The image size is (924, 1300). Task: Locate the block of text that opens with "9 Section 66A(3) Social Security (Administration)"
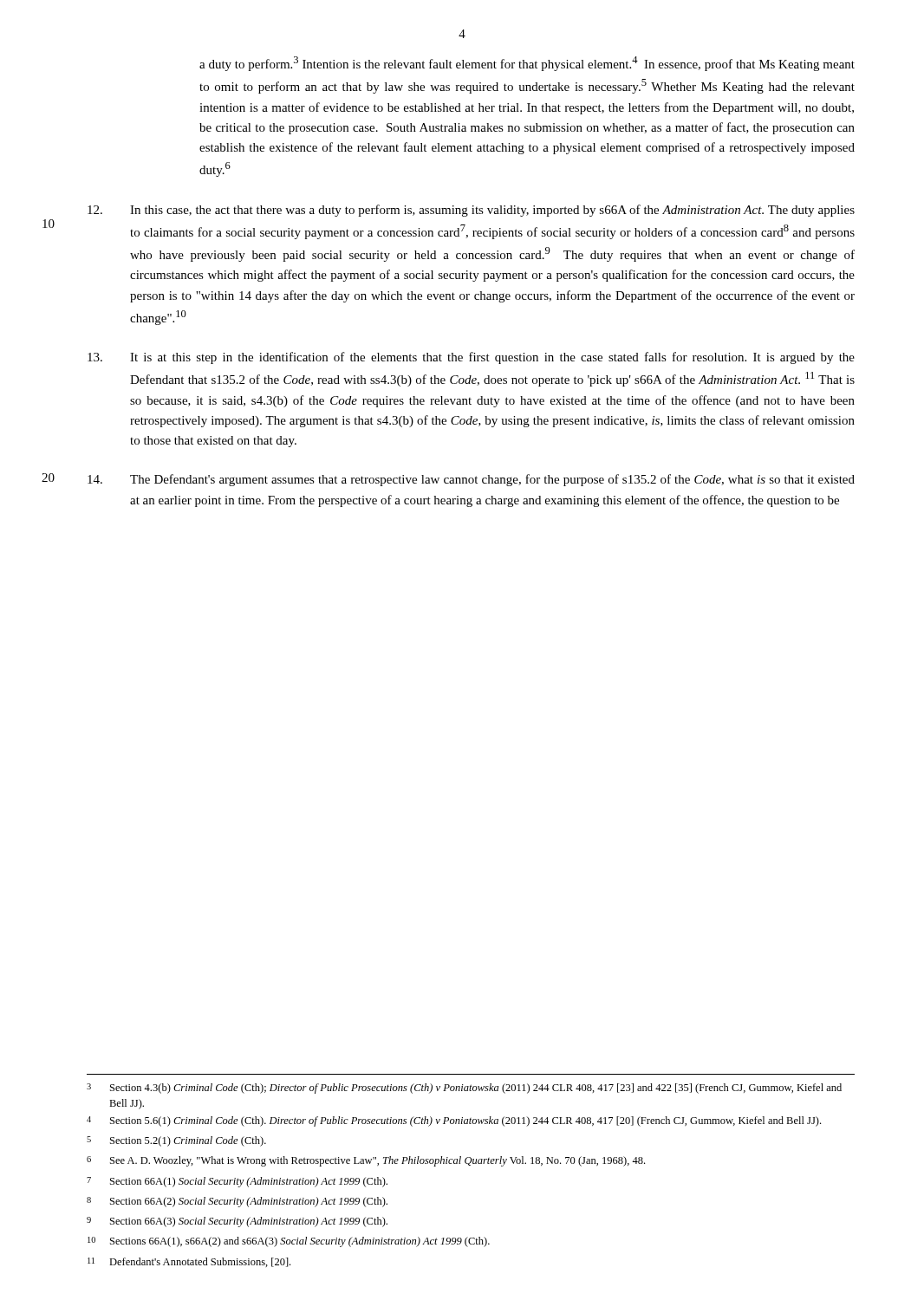click(x=237, y=1222)
